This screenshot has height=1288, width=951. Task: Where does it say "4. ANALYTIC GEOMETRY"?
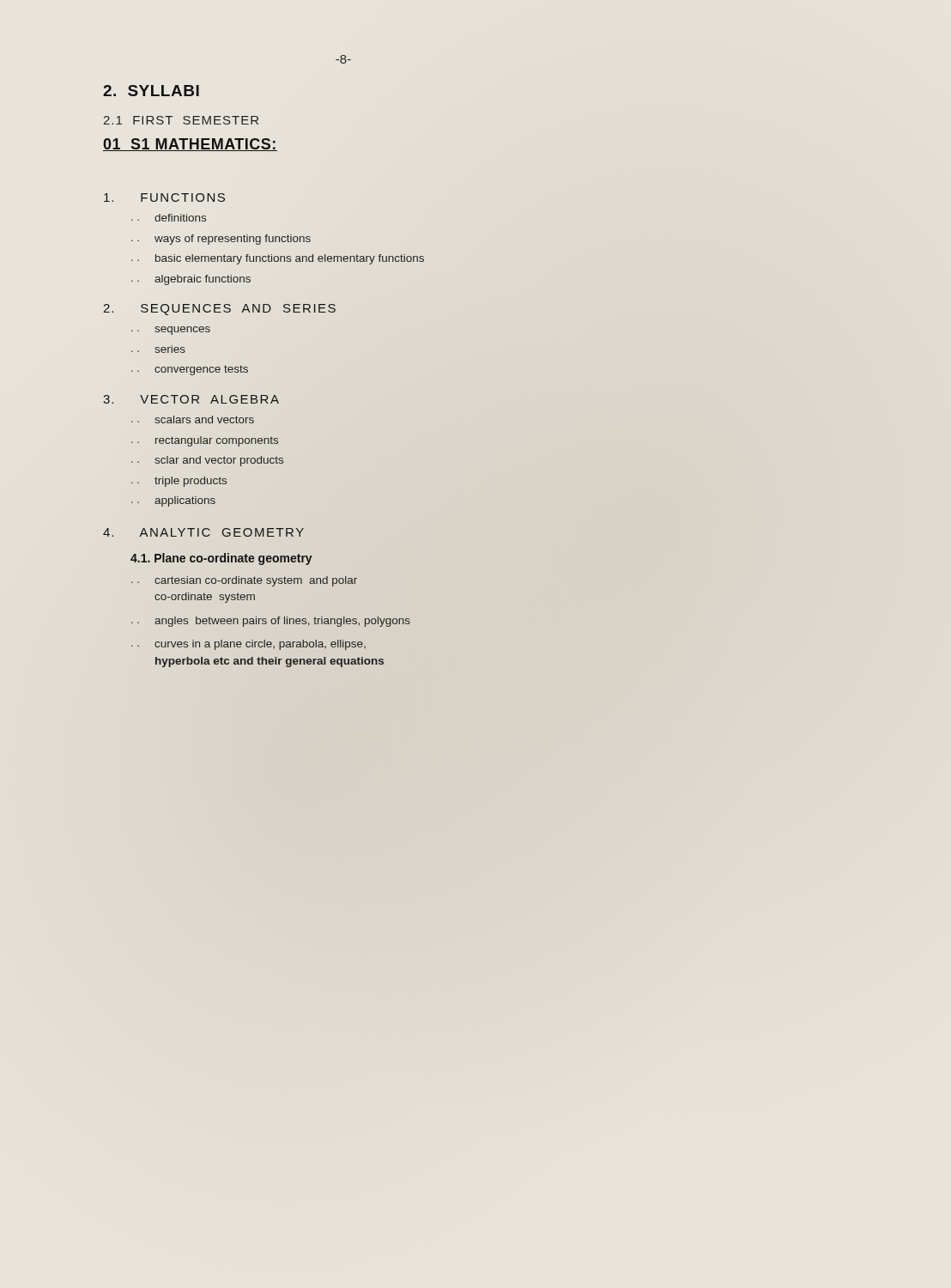pyautogui.click(x=203, y=532)
